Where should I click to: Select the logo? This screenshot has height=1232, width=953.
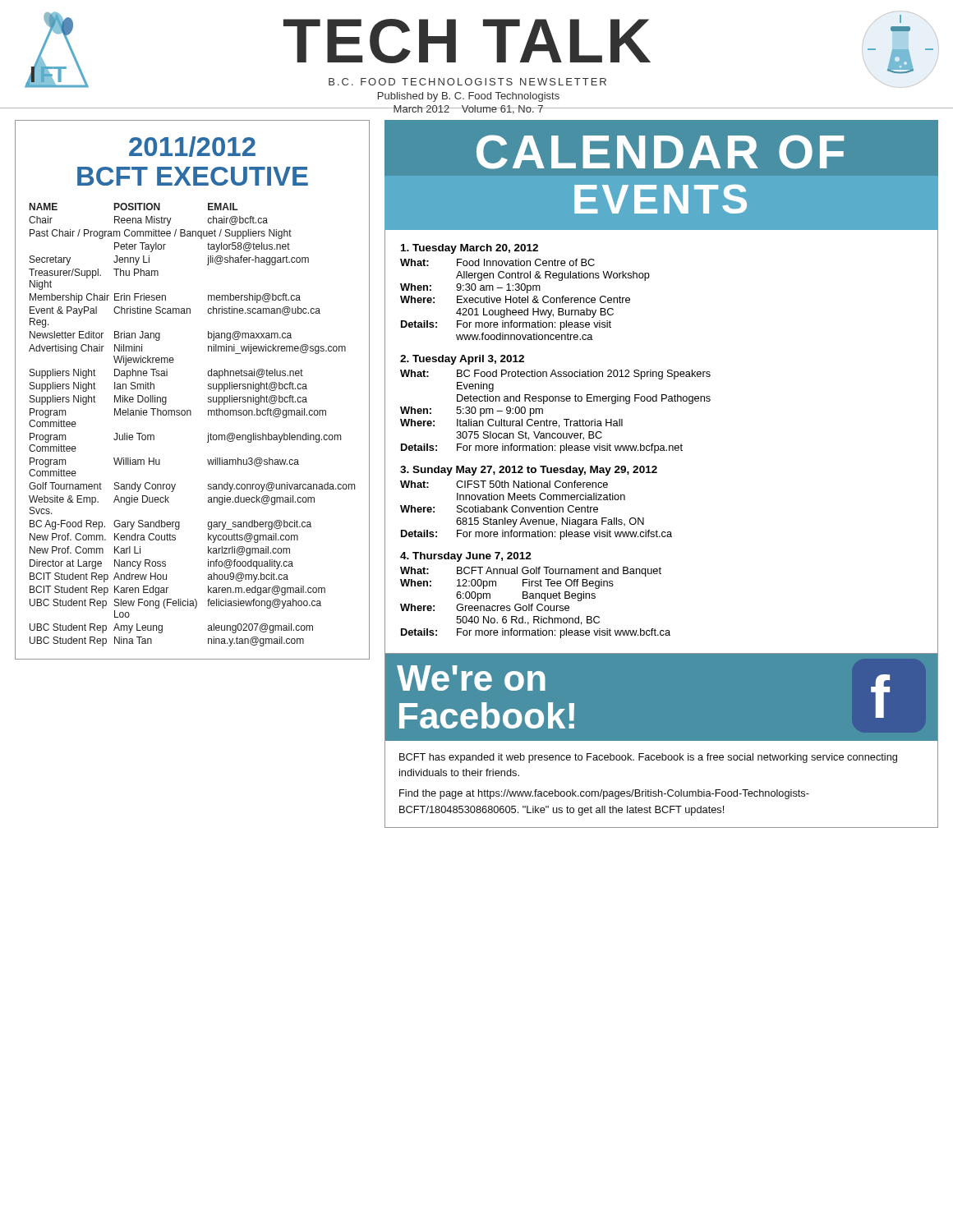point(889,697)
